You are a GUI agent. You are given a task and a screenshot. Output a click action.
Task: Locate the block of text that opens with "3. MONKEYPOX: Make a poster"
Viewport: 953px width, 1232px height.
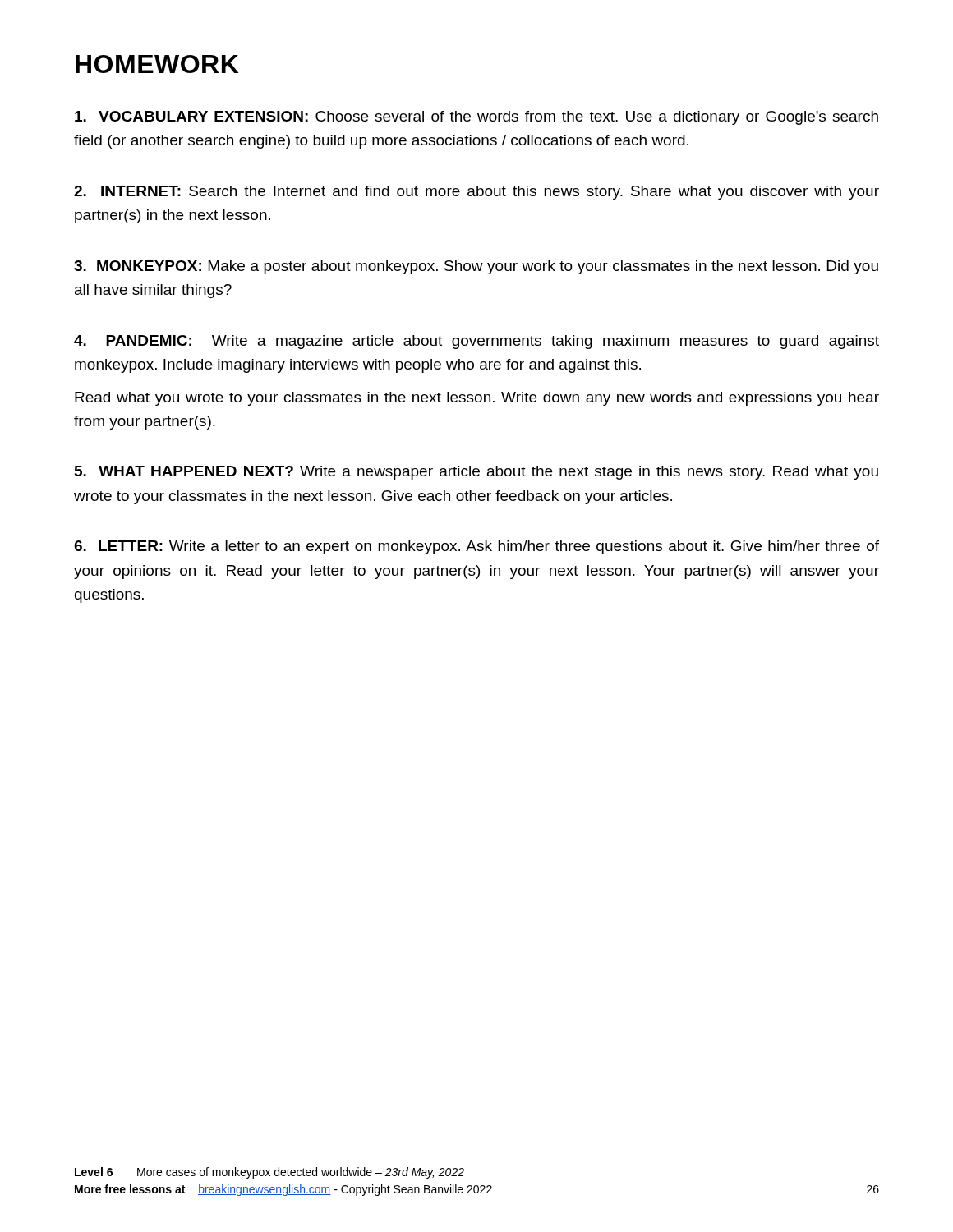point(476,278)
